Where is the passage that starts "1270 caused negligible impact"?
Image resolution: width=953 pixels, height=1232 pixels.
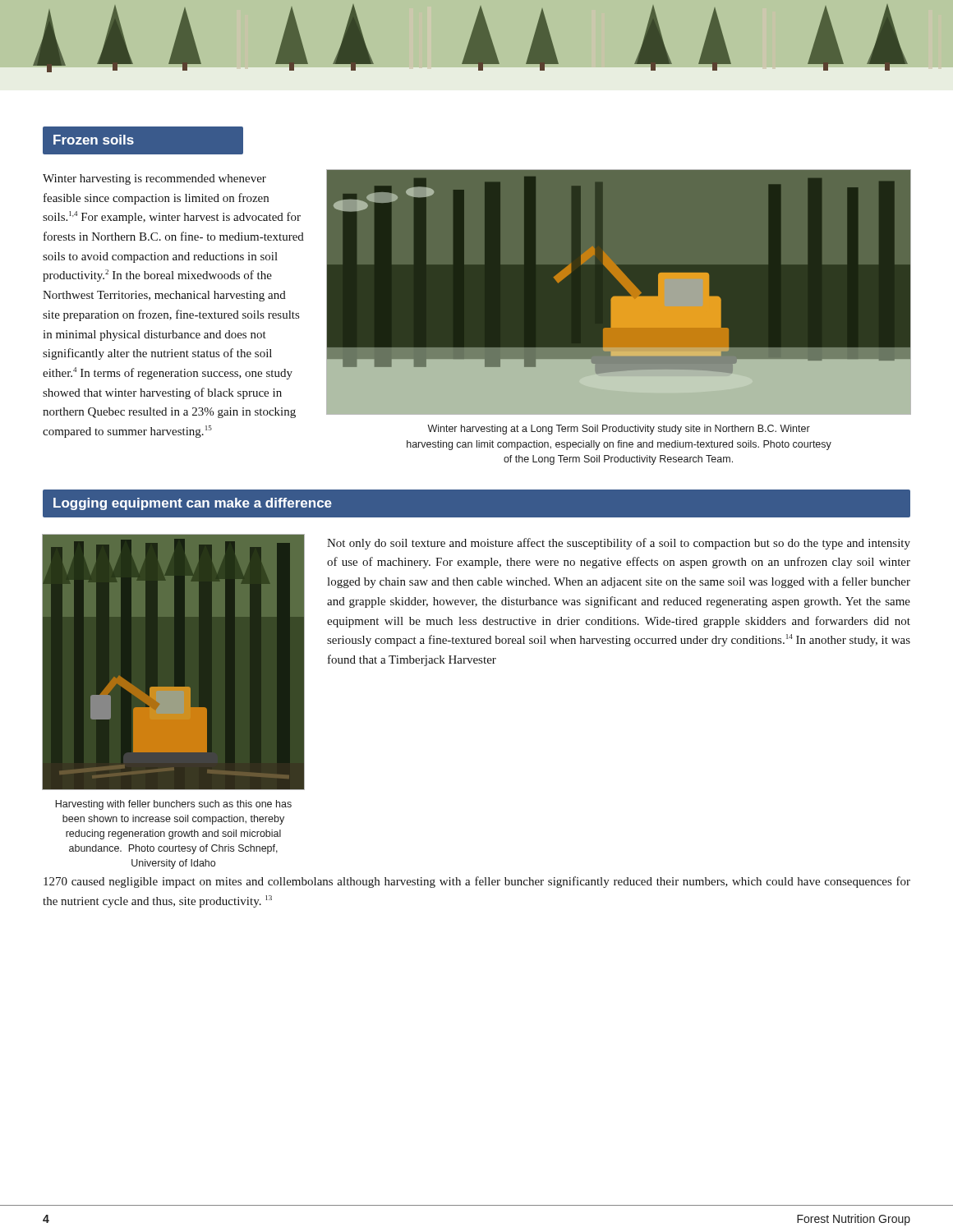(x=476, y=891)
